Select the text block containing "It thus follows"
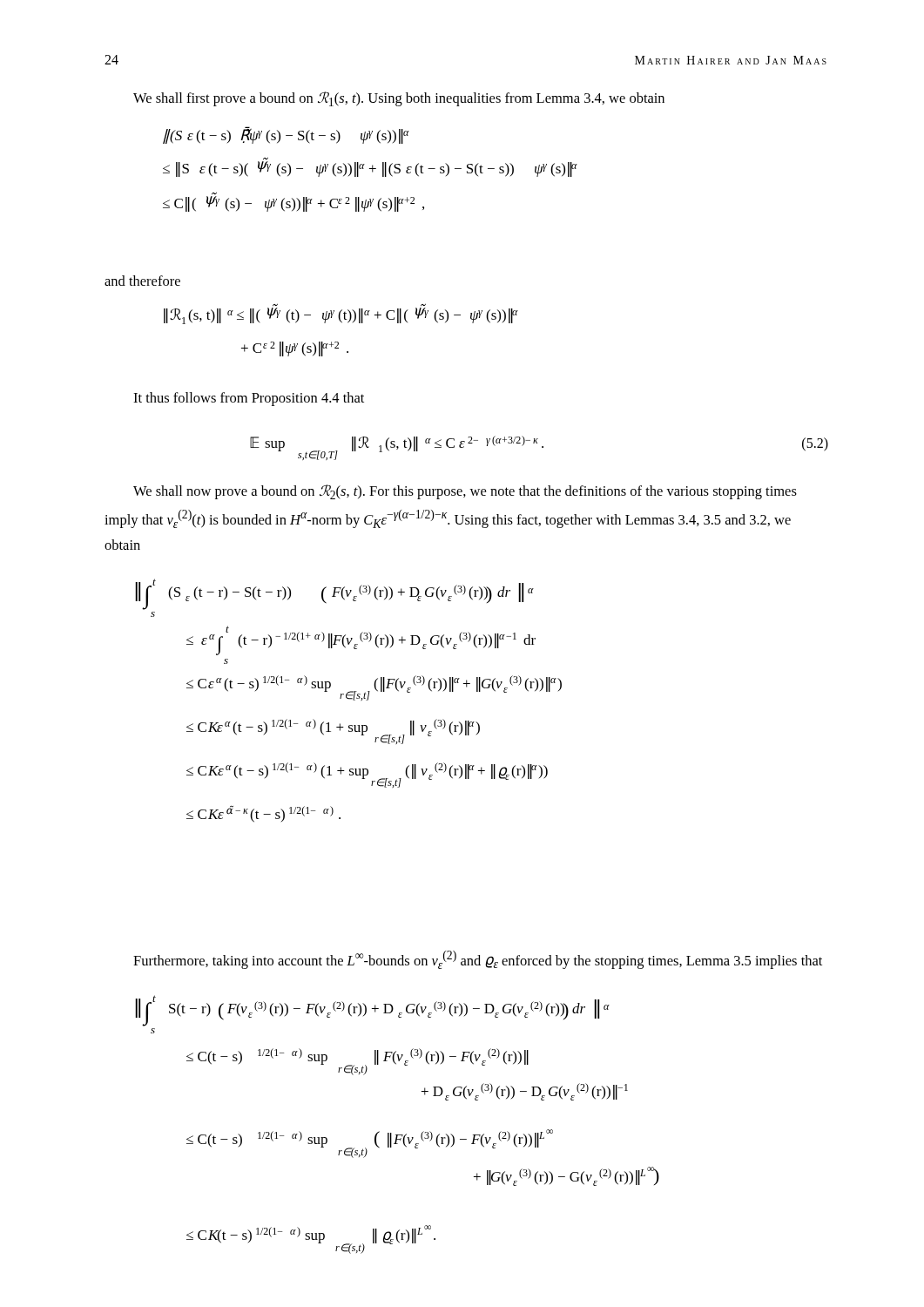Image resolution: width=924 pixels, height=1307 pixels. (x=249, y=398)
